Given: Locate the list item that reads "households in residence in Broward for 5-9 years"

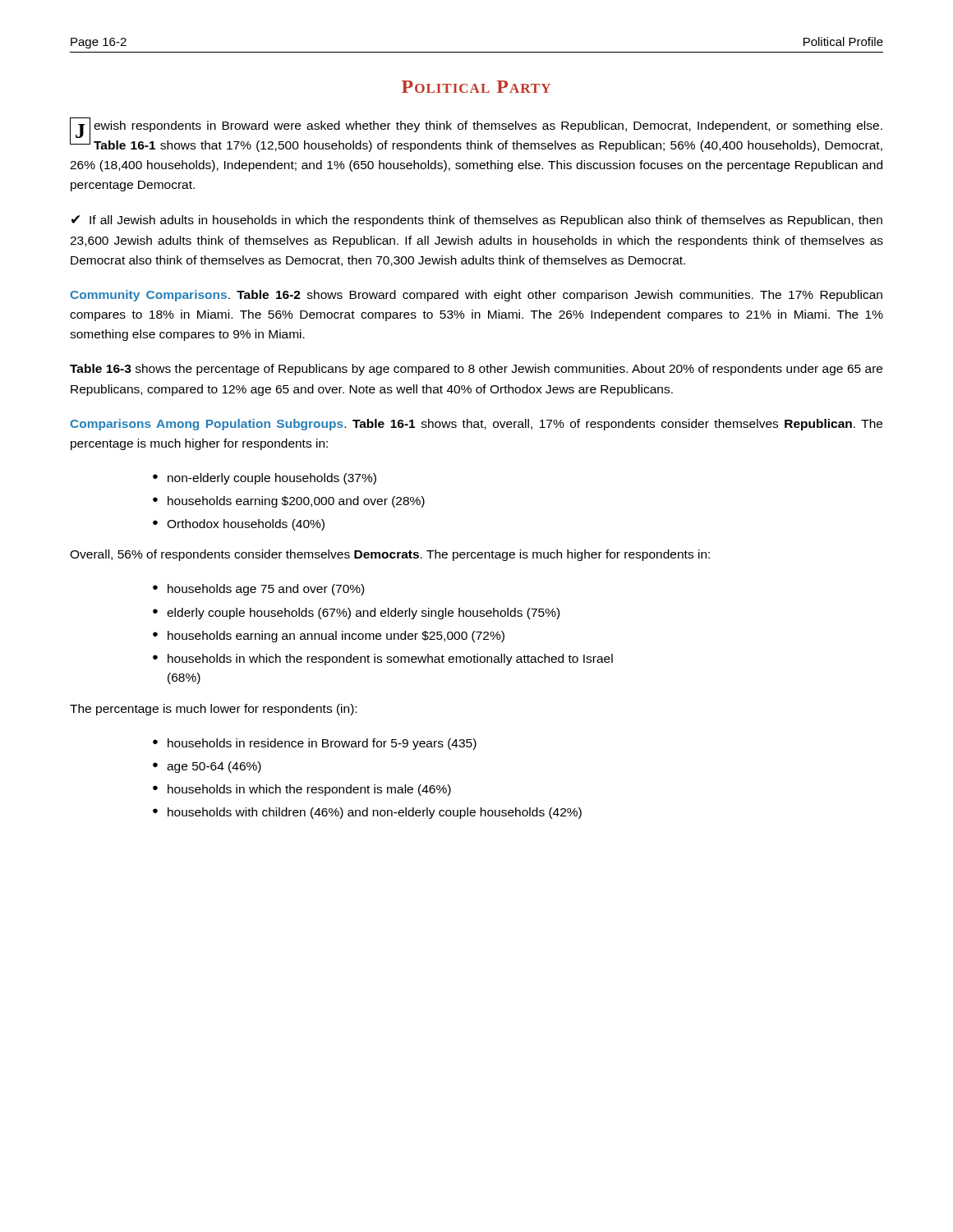Looking at the screenshot, I should (322, 743).
